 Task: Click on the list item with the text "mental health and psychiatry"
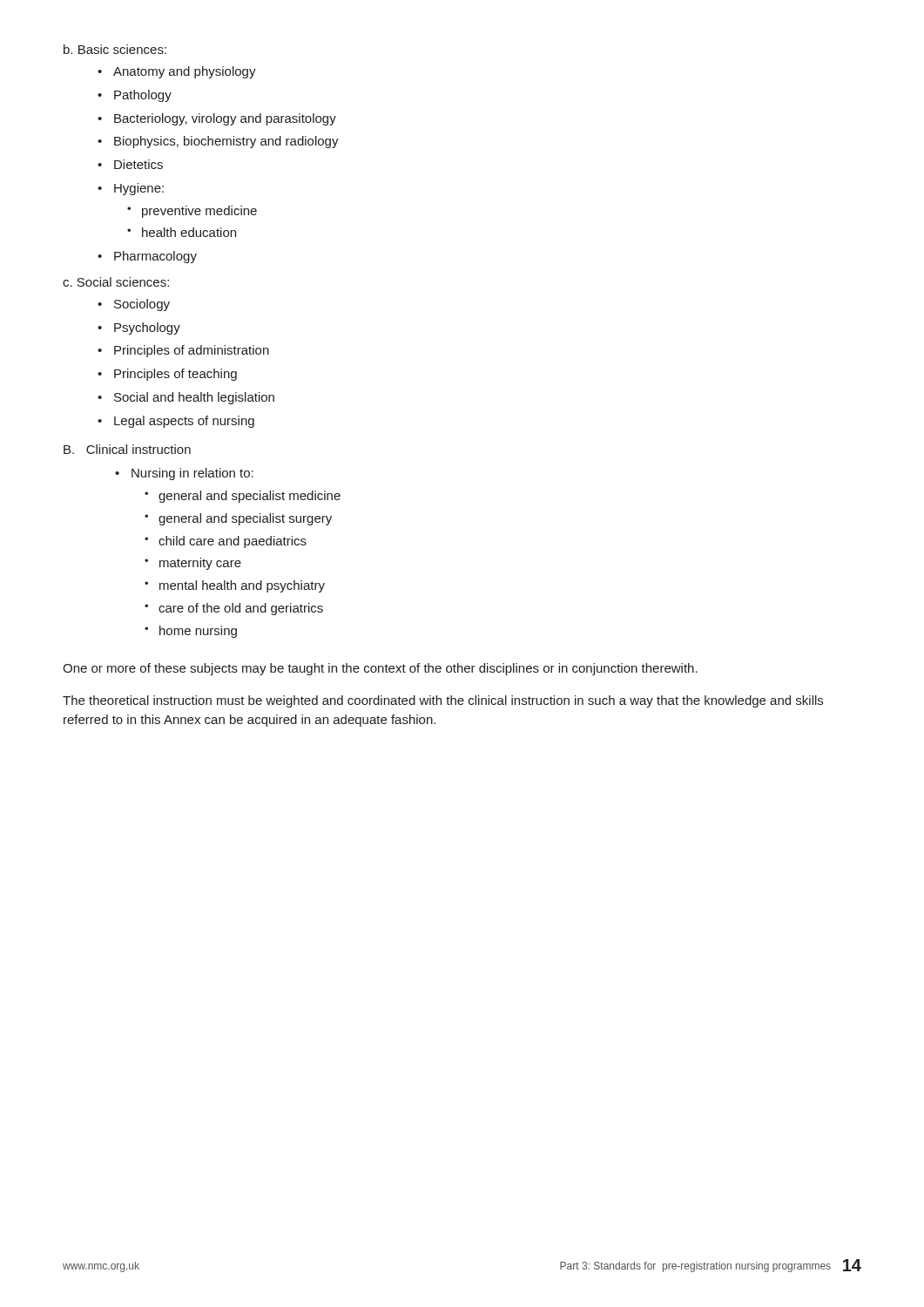tap(242, 585)
